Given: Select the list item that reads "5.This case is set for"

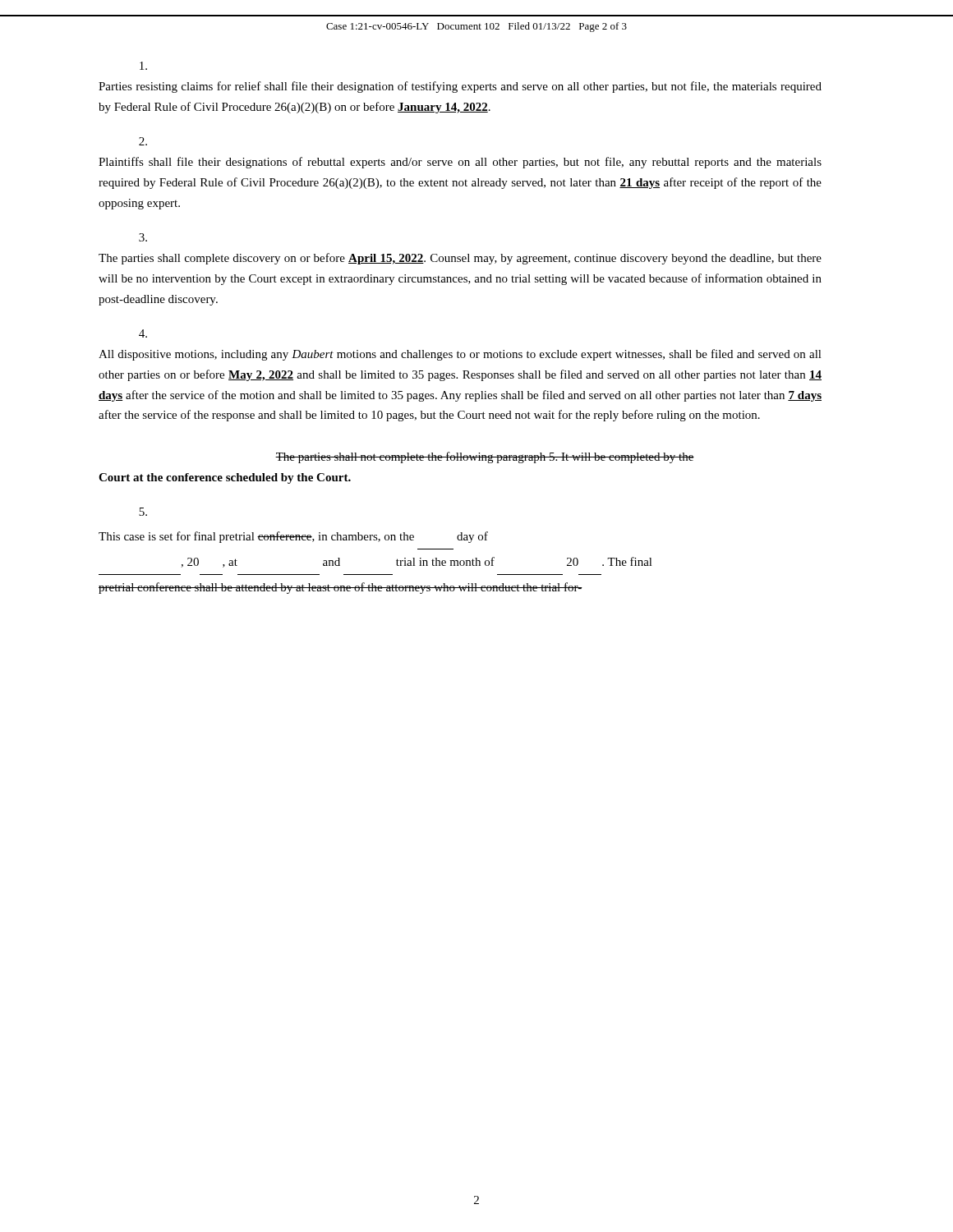Looking at the screenshot, I should coord(460,549).
